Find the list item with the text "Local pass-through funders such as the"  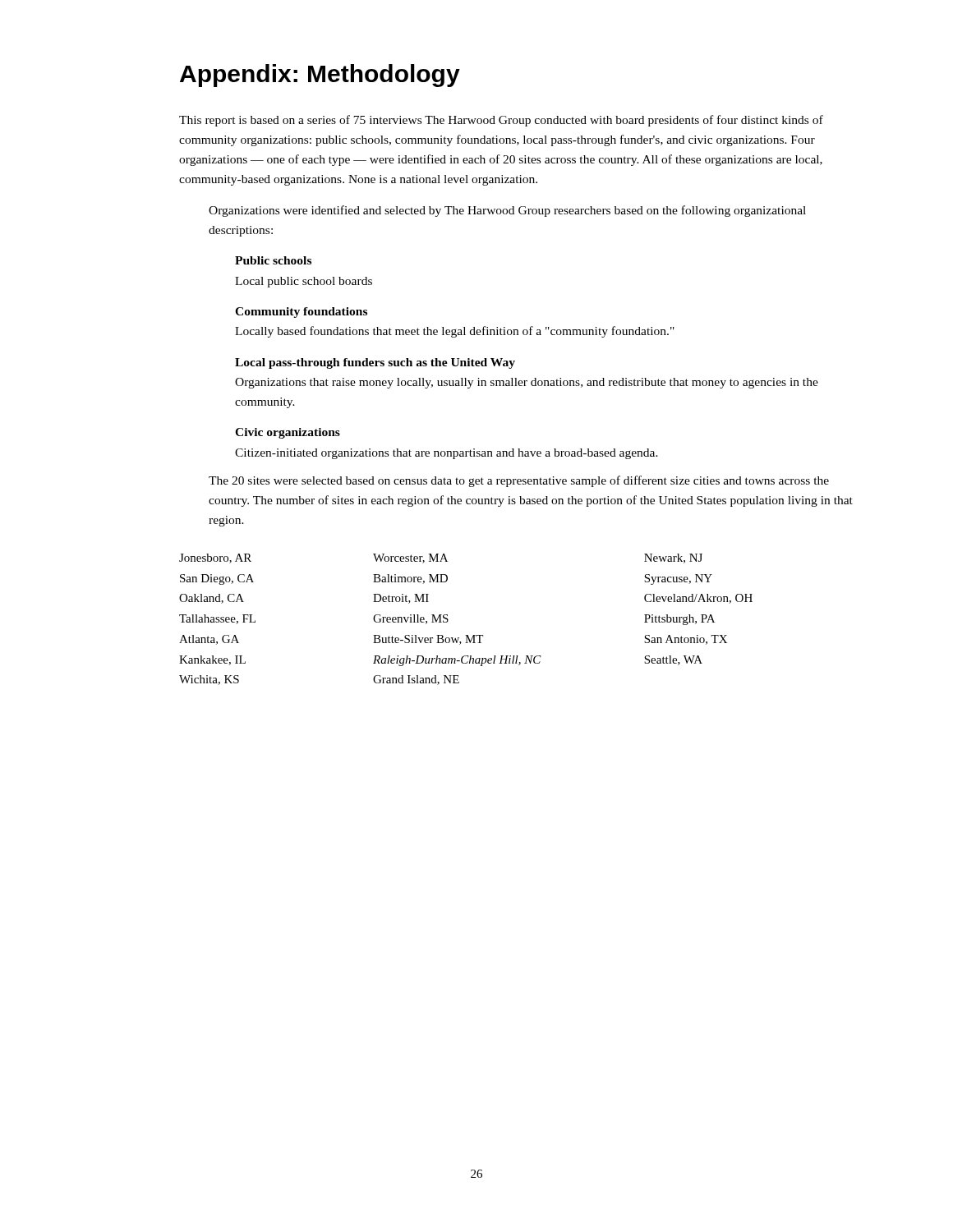(x=553, y=382)
